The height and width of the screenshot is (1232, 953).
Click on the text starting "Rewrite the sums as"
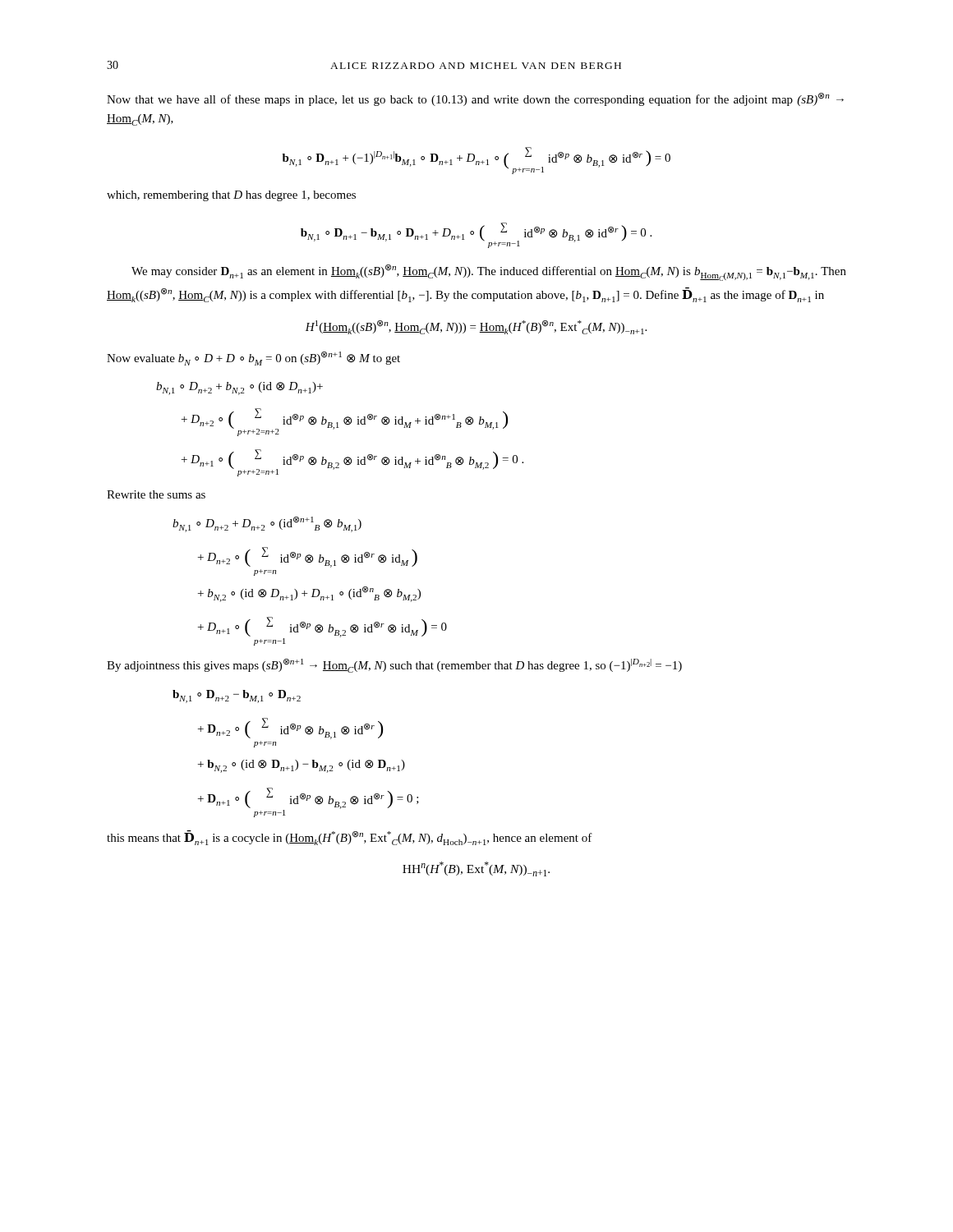point(156,495)
